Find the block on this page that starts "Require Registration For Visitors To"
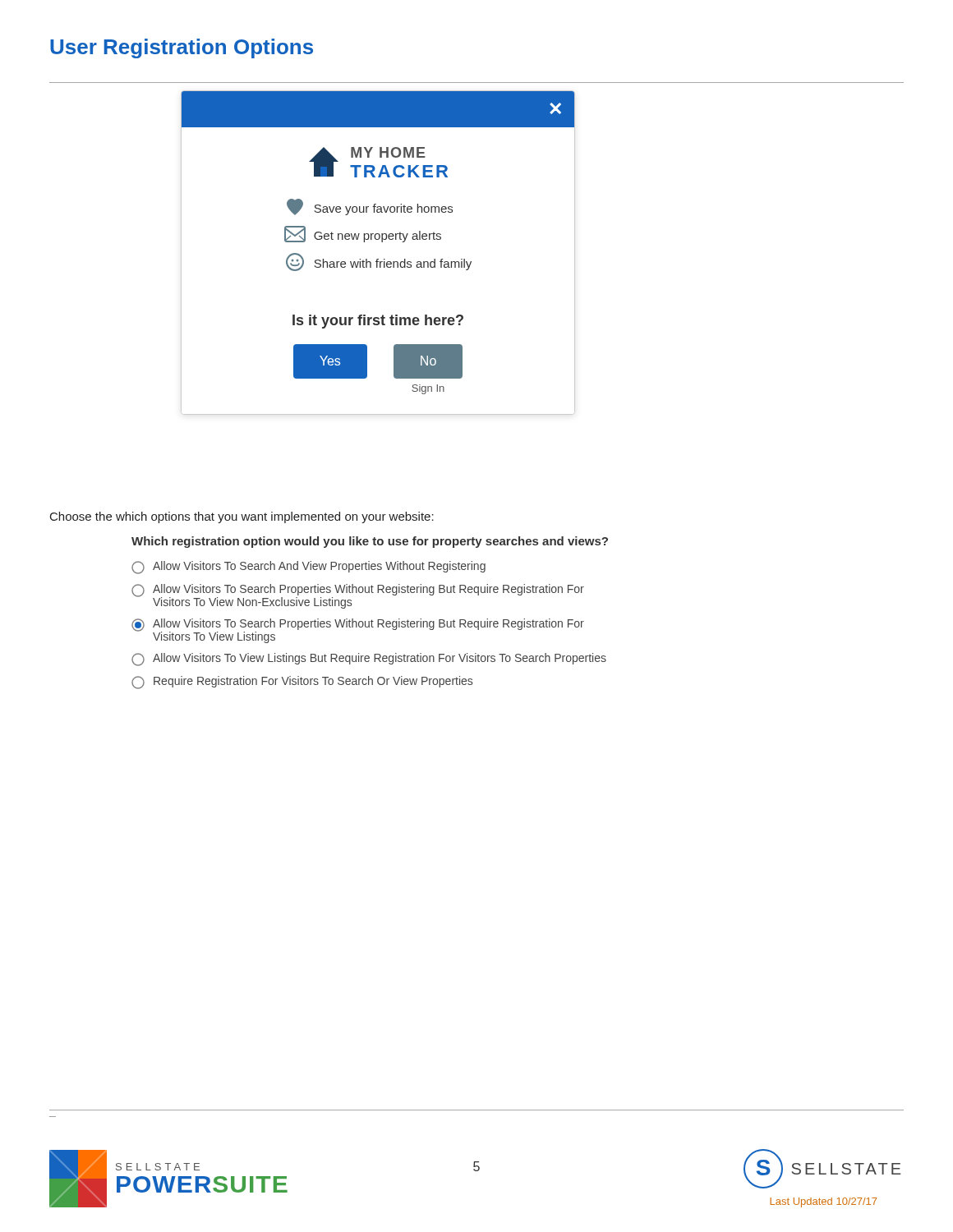The image size is (953, 1232). 302,682
